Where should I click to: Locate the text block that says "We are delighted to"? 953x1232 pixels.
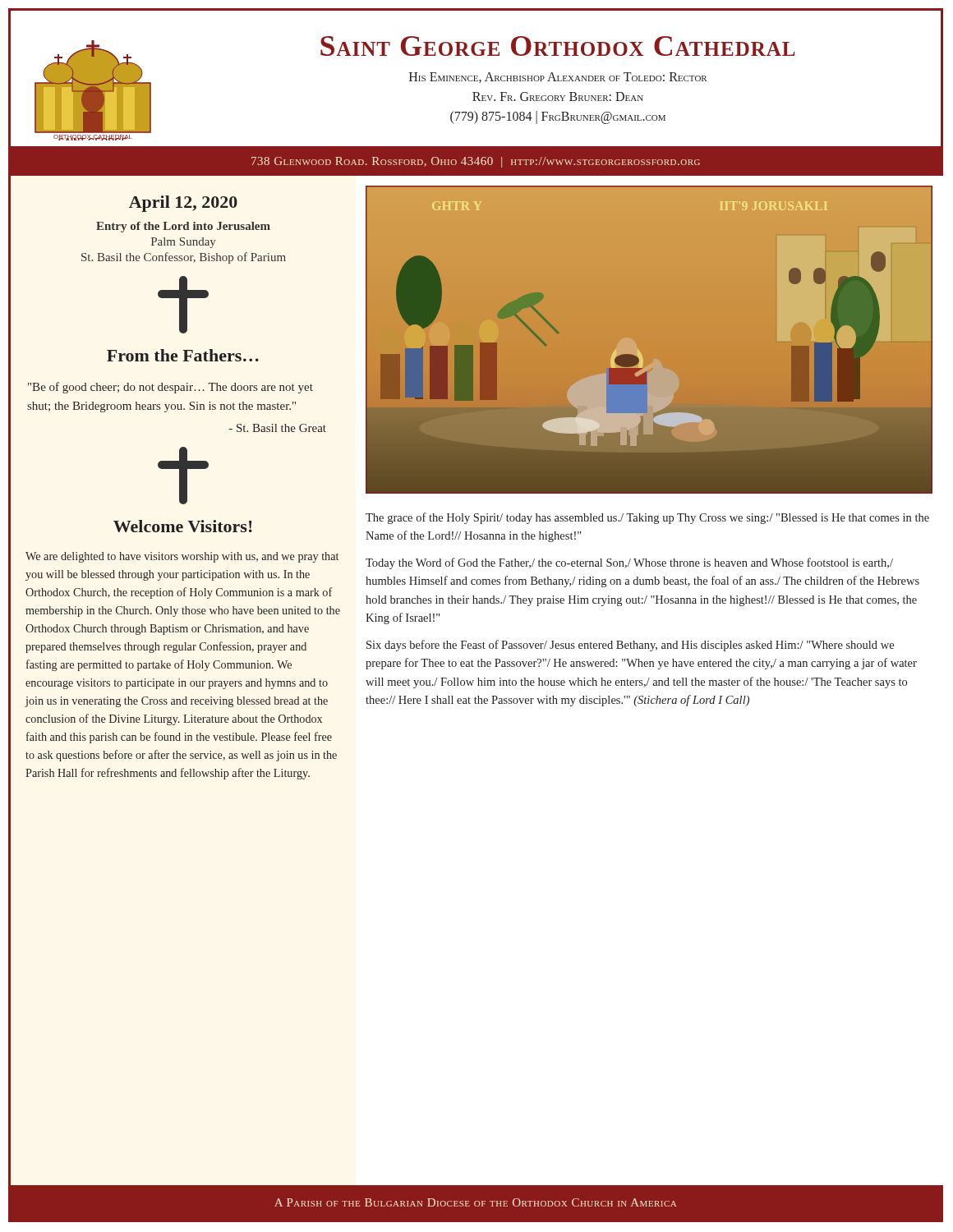click(x=183, y=664)
